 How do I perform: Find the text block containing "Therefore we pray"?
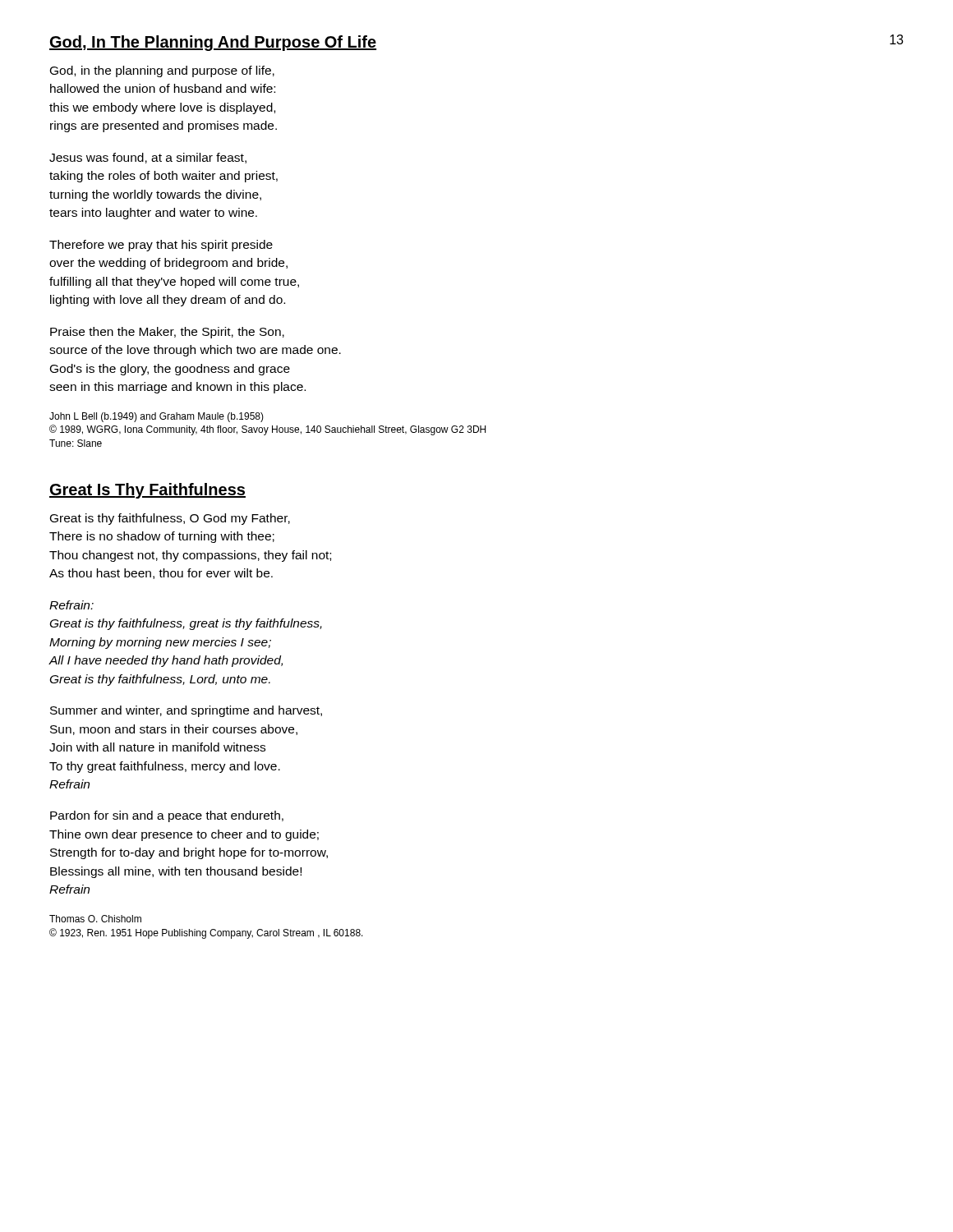(175, 272)
